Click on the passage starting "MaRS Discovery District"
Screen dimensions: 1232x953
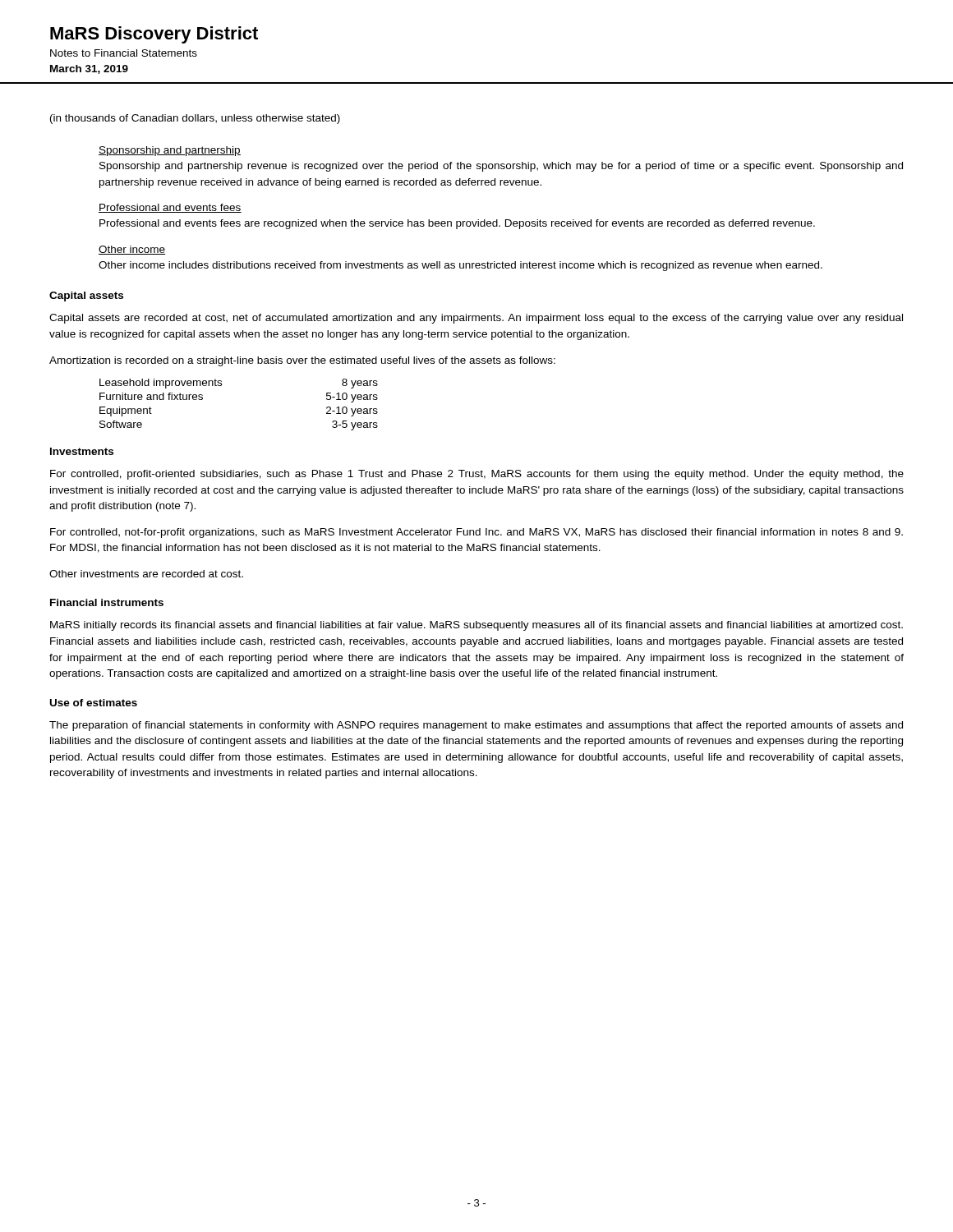(154, 33)
